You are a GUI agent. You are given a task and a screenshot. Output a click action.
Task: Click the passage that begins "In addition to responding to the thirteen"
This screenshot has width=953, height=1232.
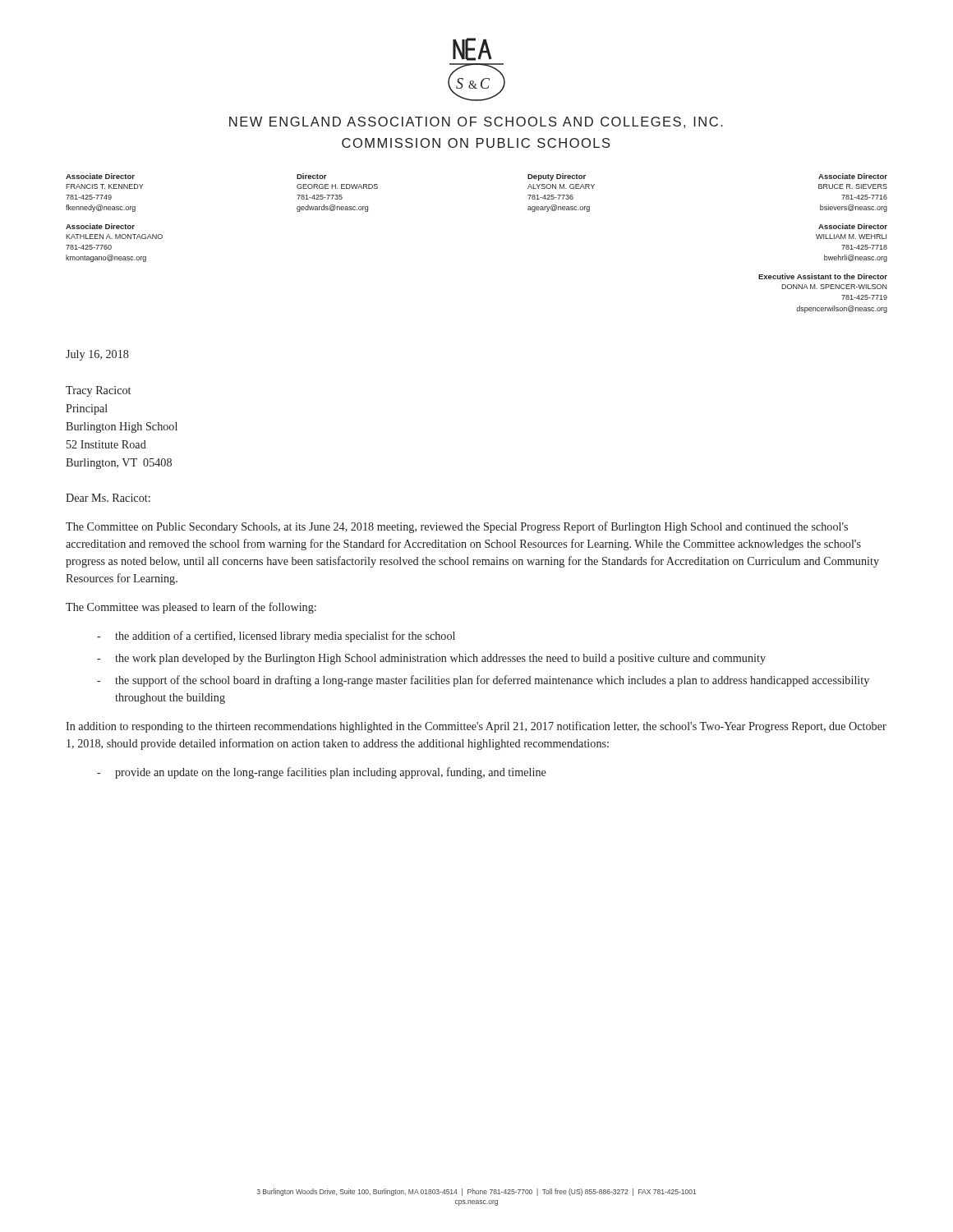(x=476, y=734)
